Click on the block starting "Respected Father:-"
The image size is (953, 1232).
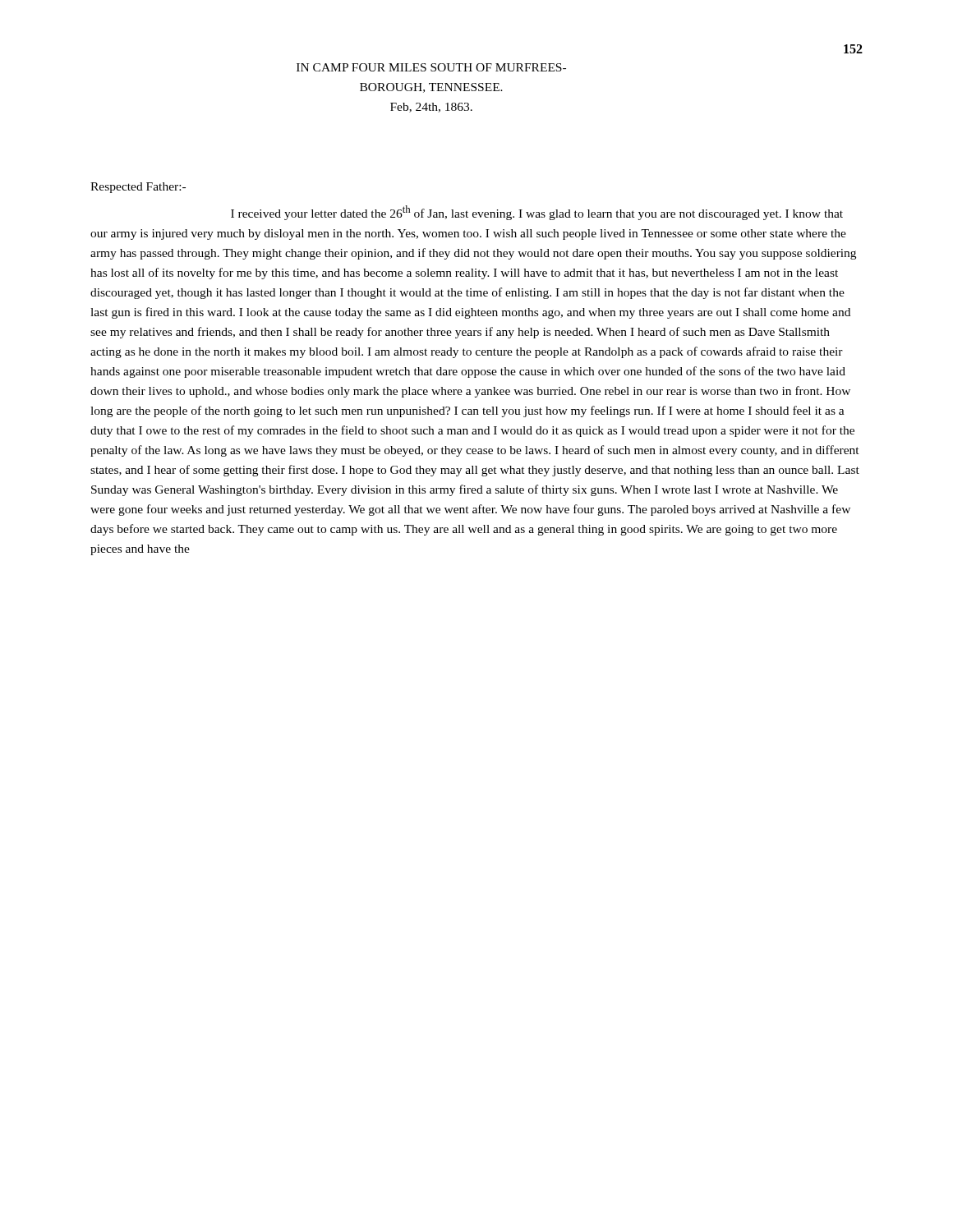tap(138, 186)
